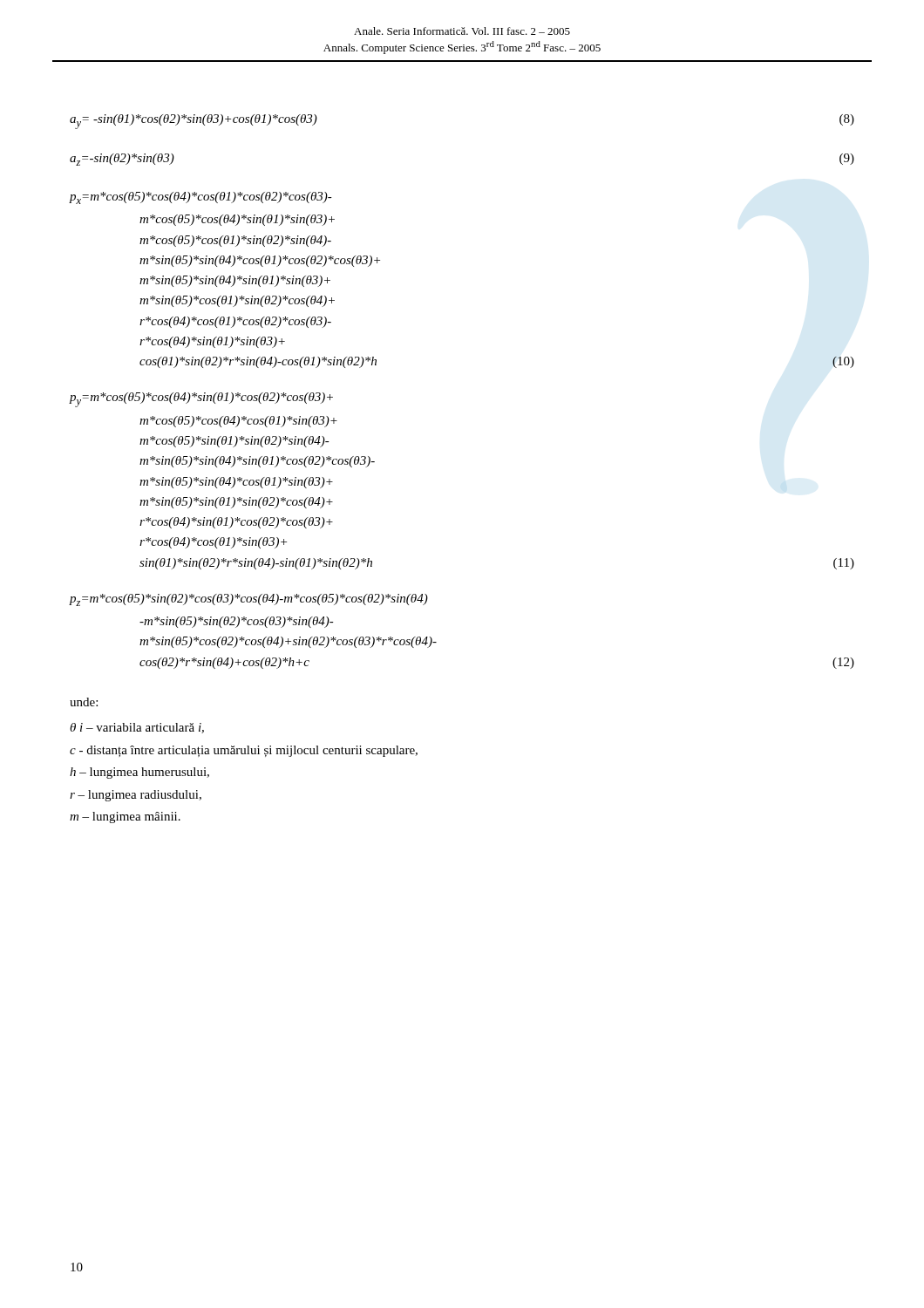The width and height of the screenshot is (924, 1308).
Task: Locate the region starting "h – lungimea humerusului,"
Action: click(140, 772)
